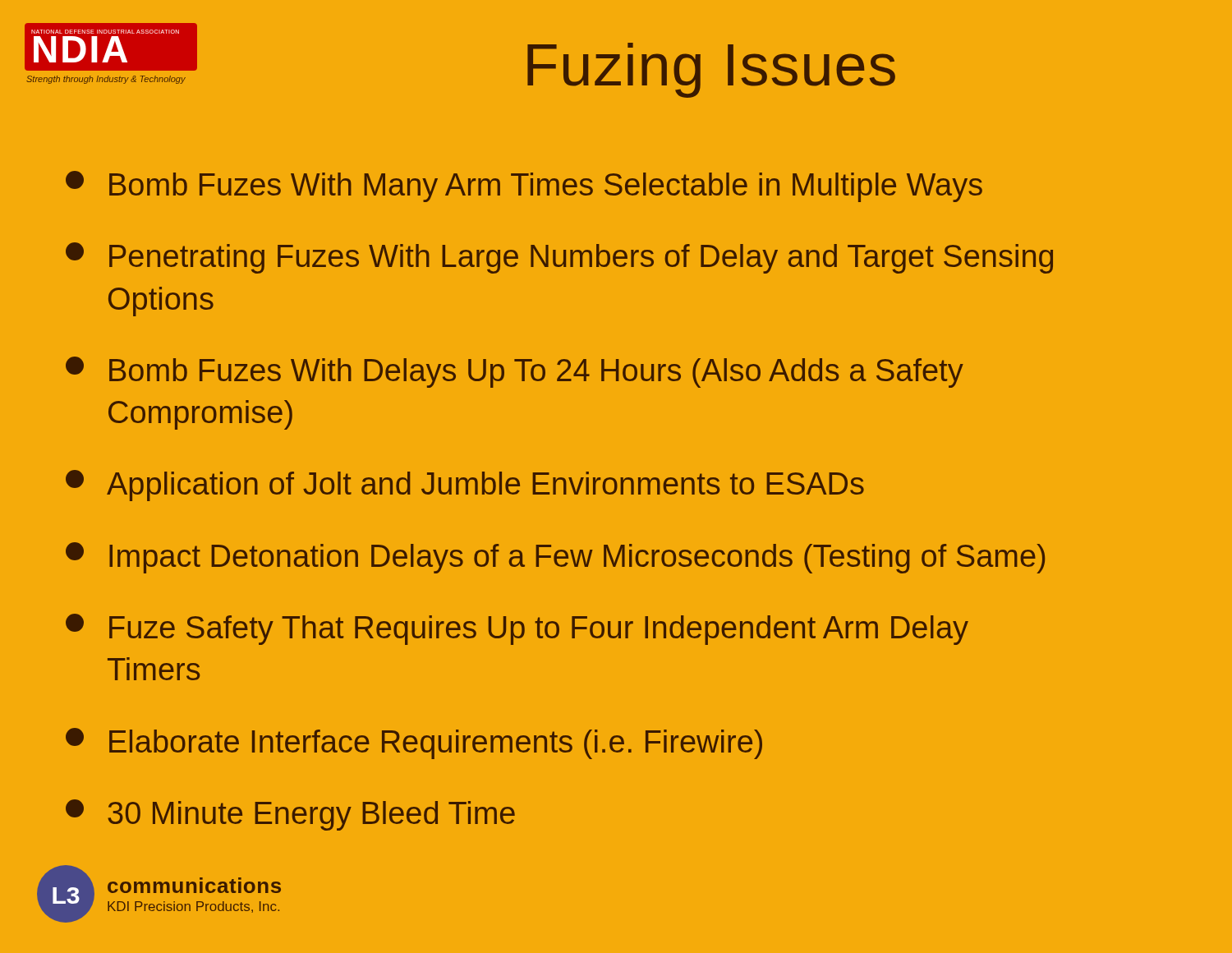This screenshot has width=1232, height=953.
Task: Where does it say "30 Minute Energy Bleed Time"?
Action: [x=291, y=814]
